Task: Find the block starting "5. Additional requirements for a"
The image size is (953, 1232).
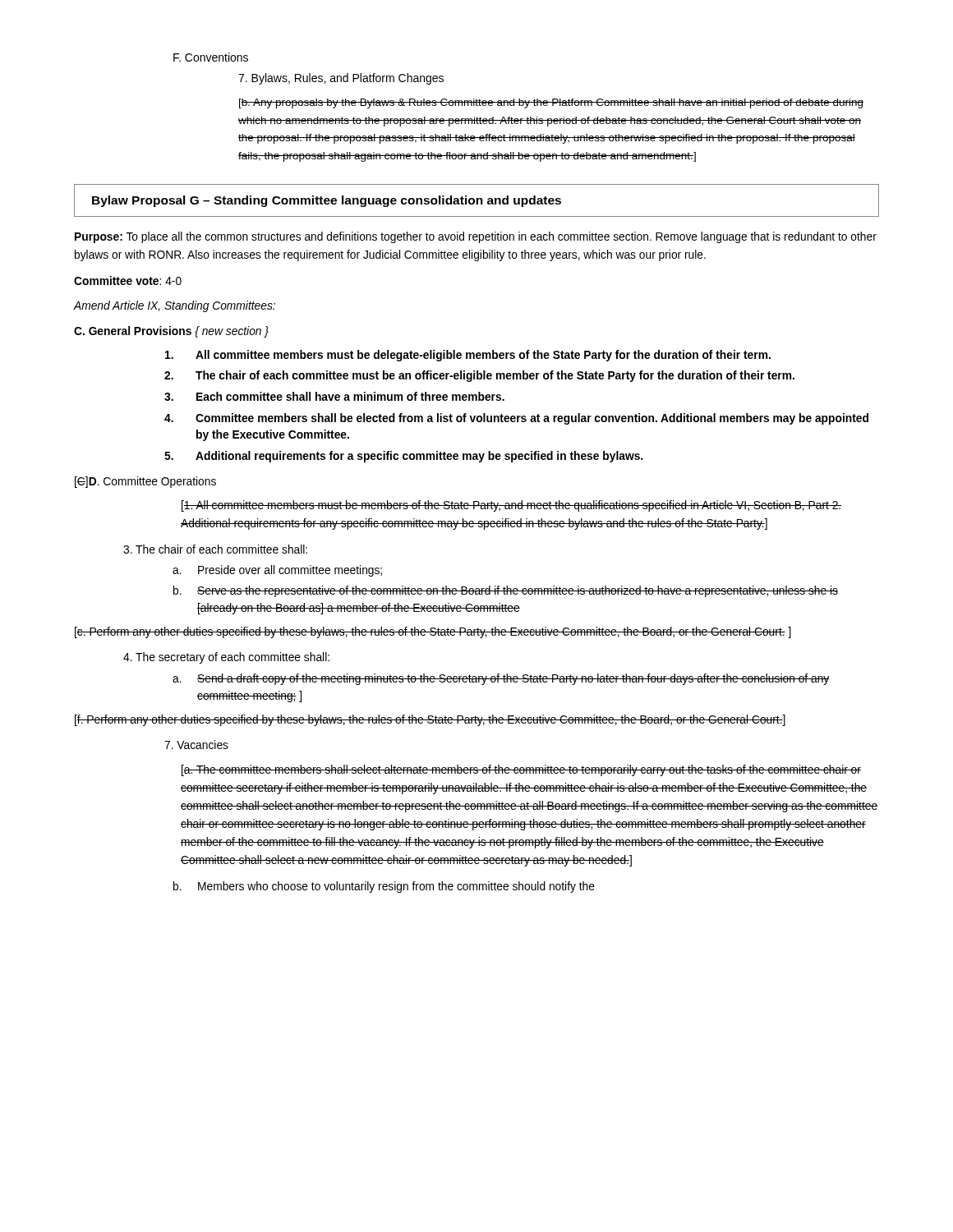Action: tap(522, 457)
